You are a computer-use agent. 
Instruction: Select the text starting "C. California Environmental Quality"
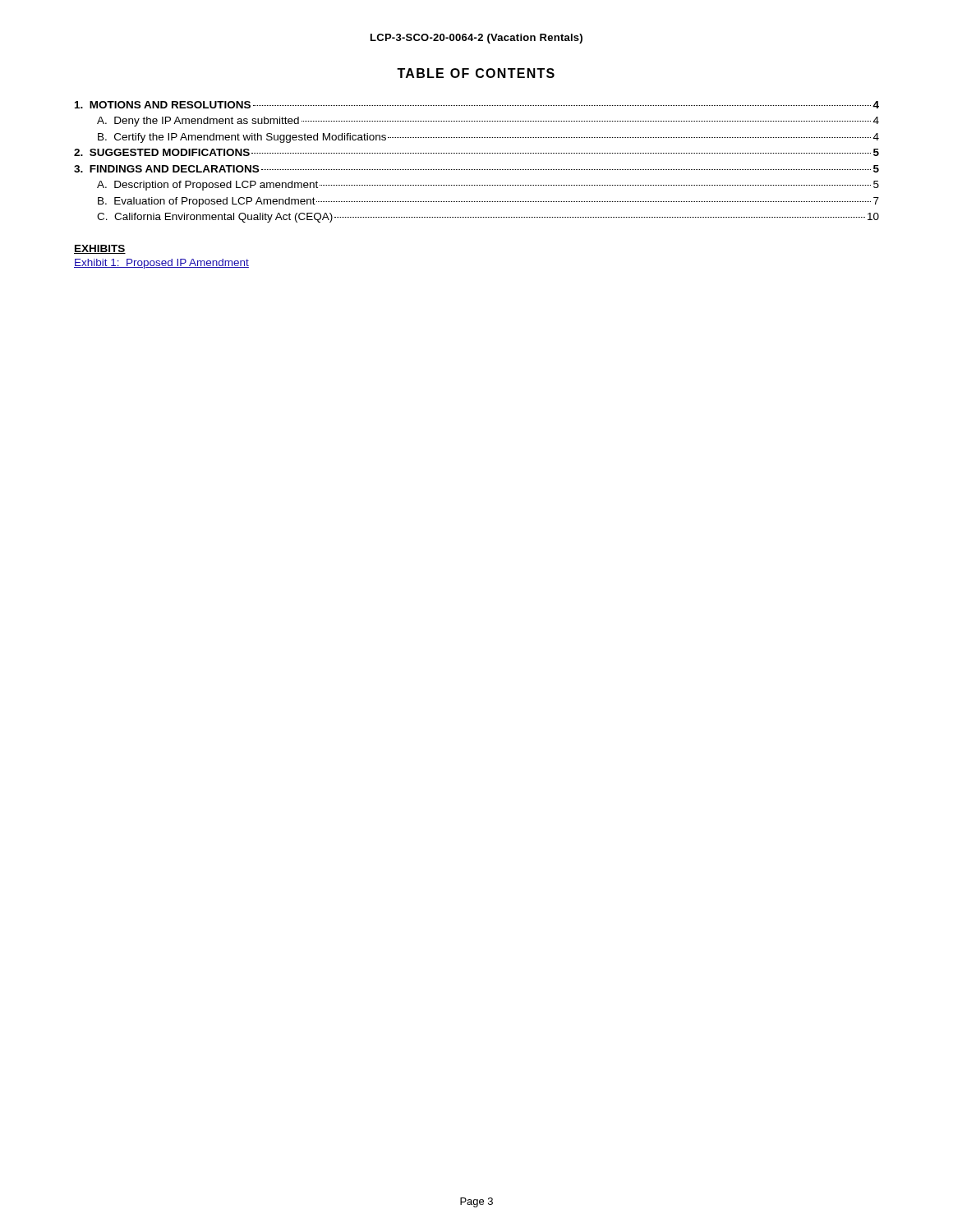tap(488, 215)
